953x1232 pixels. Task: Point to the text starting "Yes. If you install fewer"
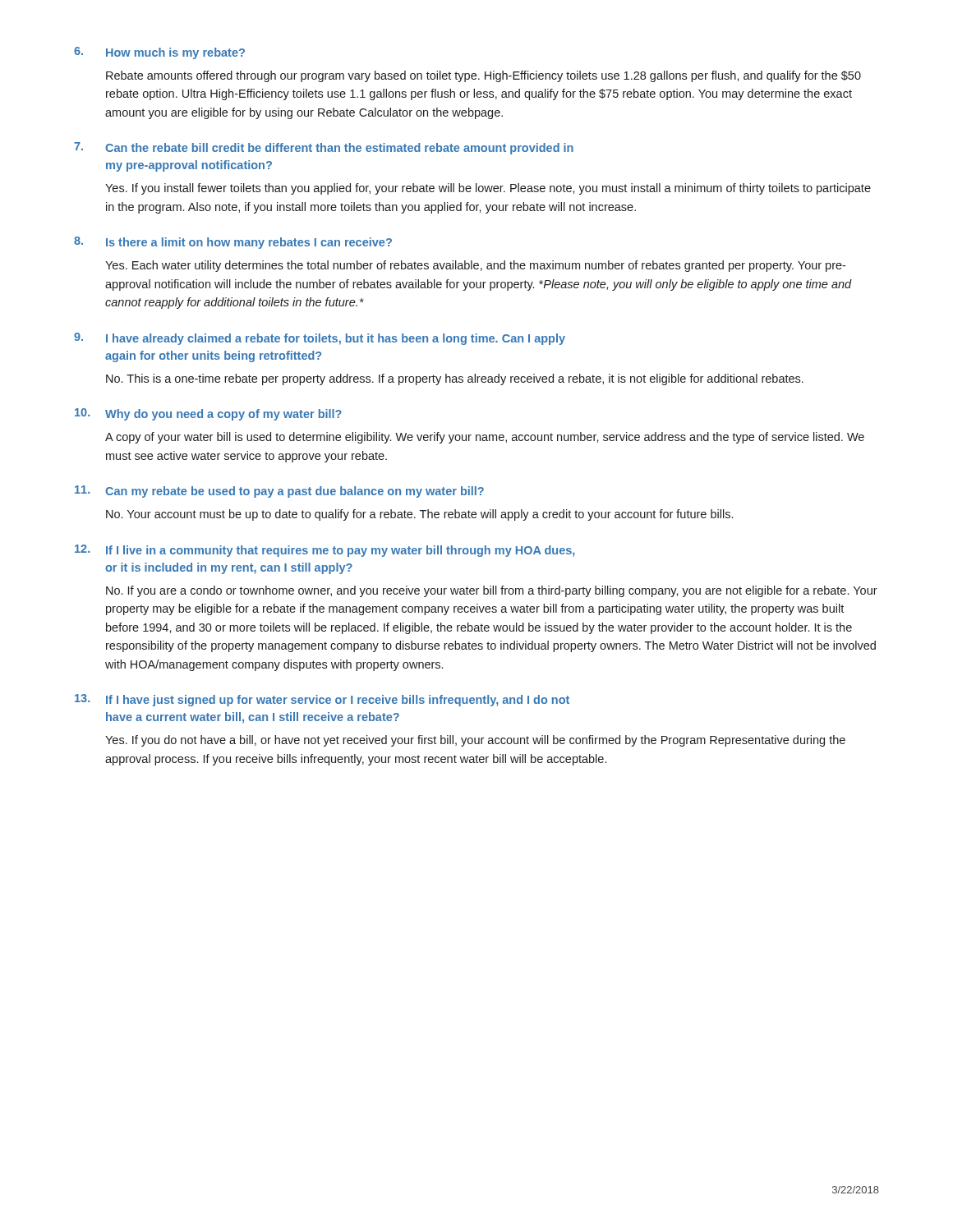(x=488, y=198)
